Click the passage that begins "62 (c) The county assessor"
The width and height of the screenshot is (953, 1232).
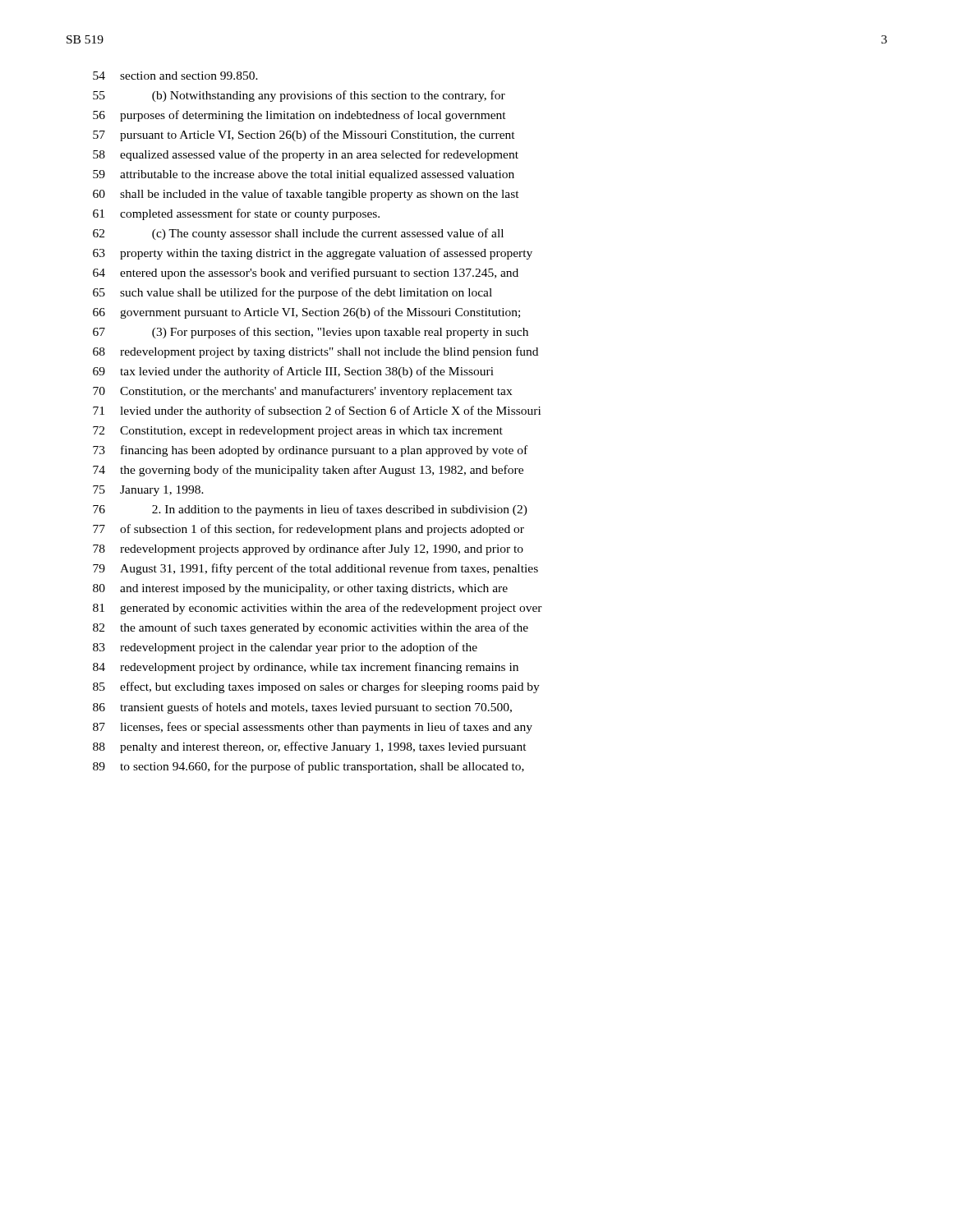click(x=476, y=273)
